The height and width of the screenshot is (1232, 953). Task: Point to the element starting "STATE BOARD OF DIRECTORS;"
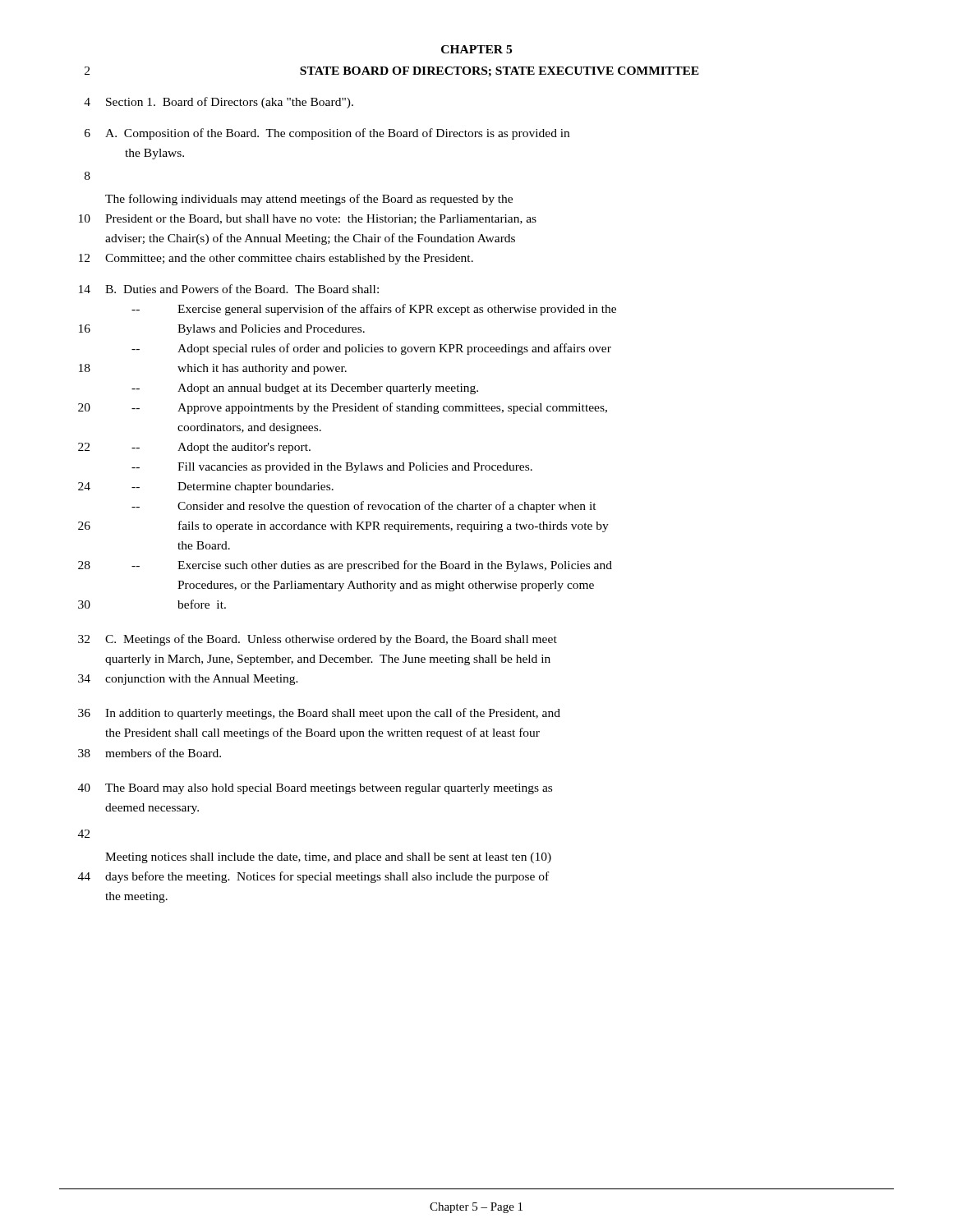click(500, 70)
